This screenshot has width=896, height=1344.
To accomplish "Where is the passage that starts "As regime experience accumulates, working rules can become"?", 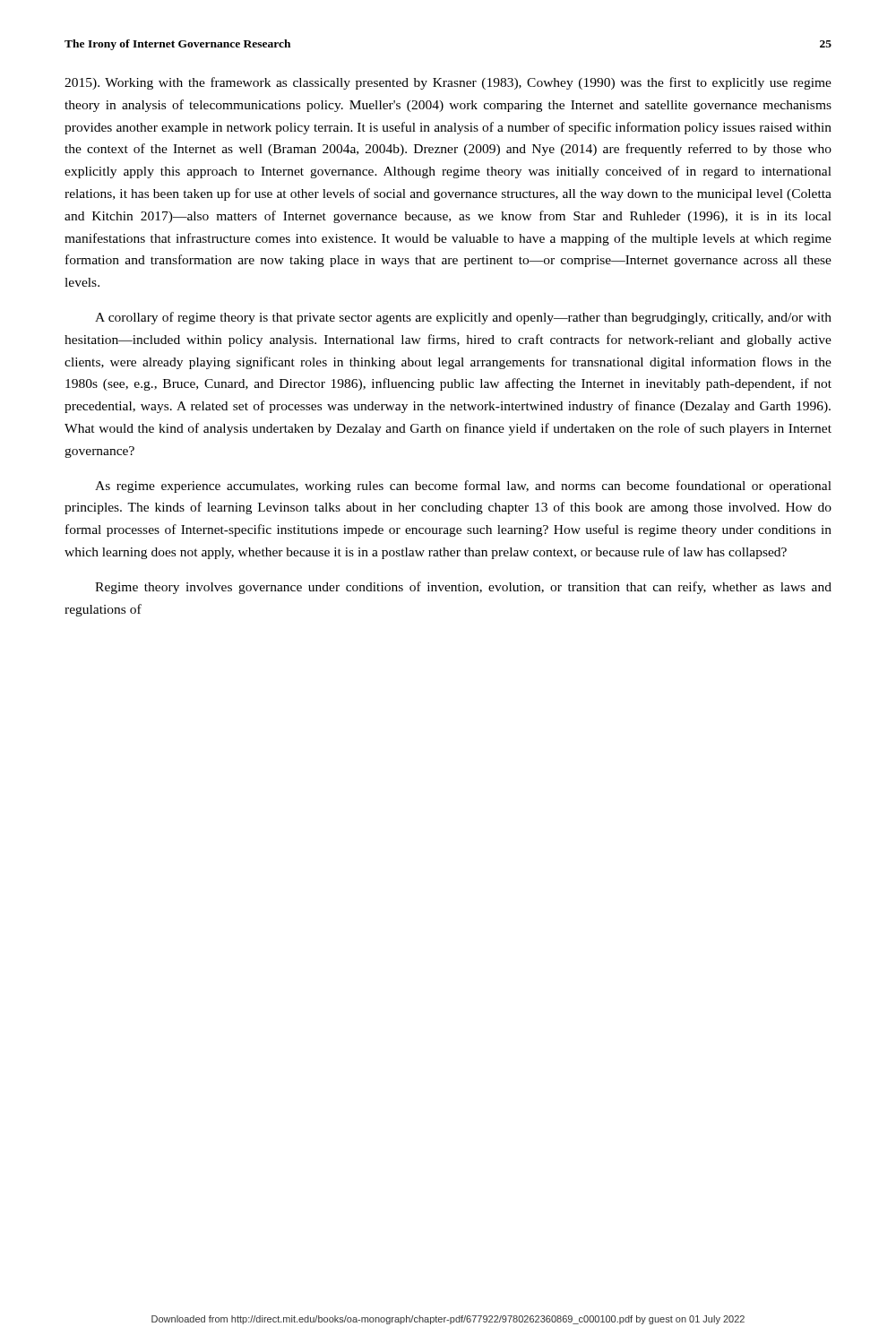I will tap(448, 519).
